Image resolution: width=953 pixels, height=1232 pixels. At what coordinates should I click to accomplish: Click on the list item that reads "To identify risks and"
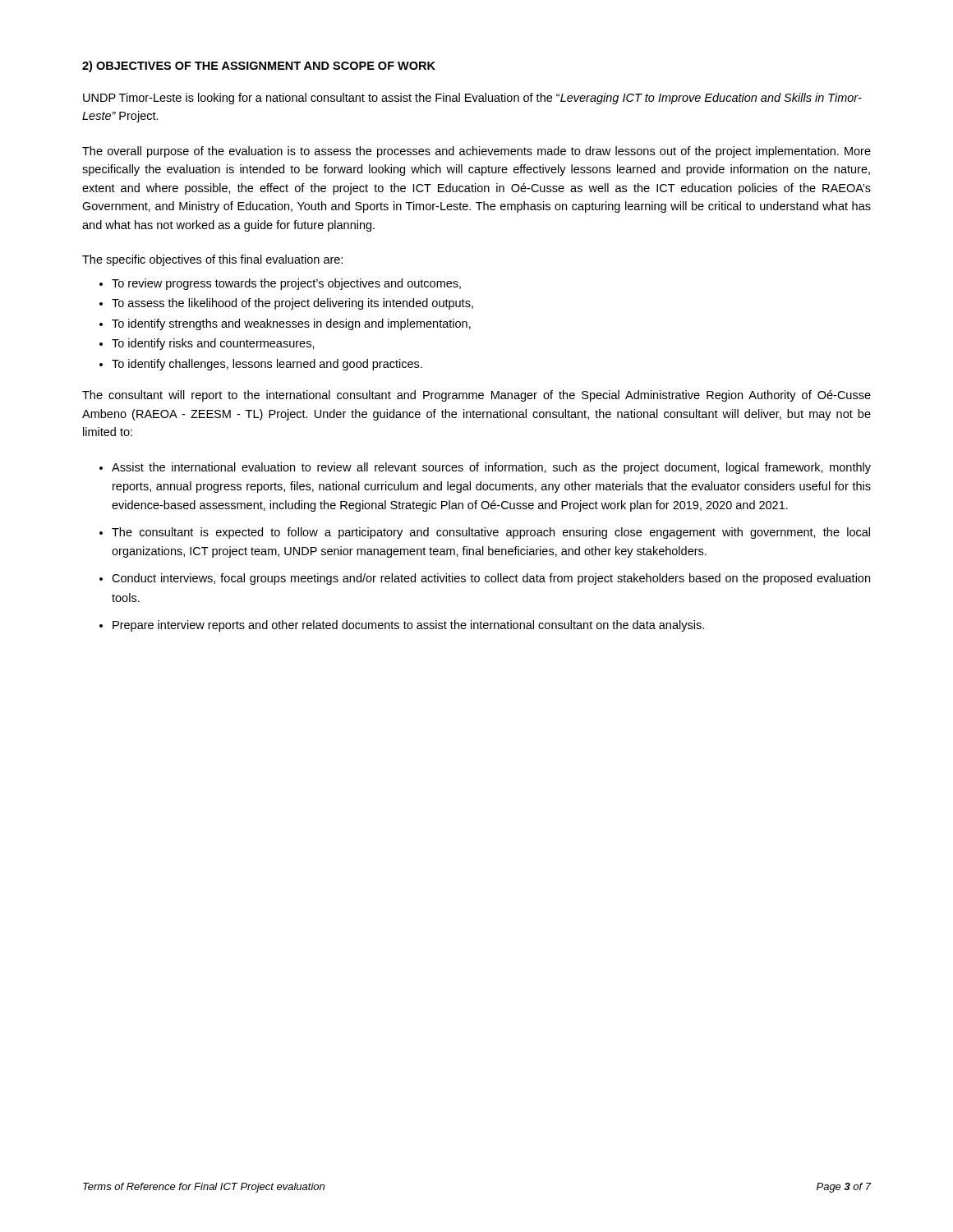click(213, 343)
